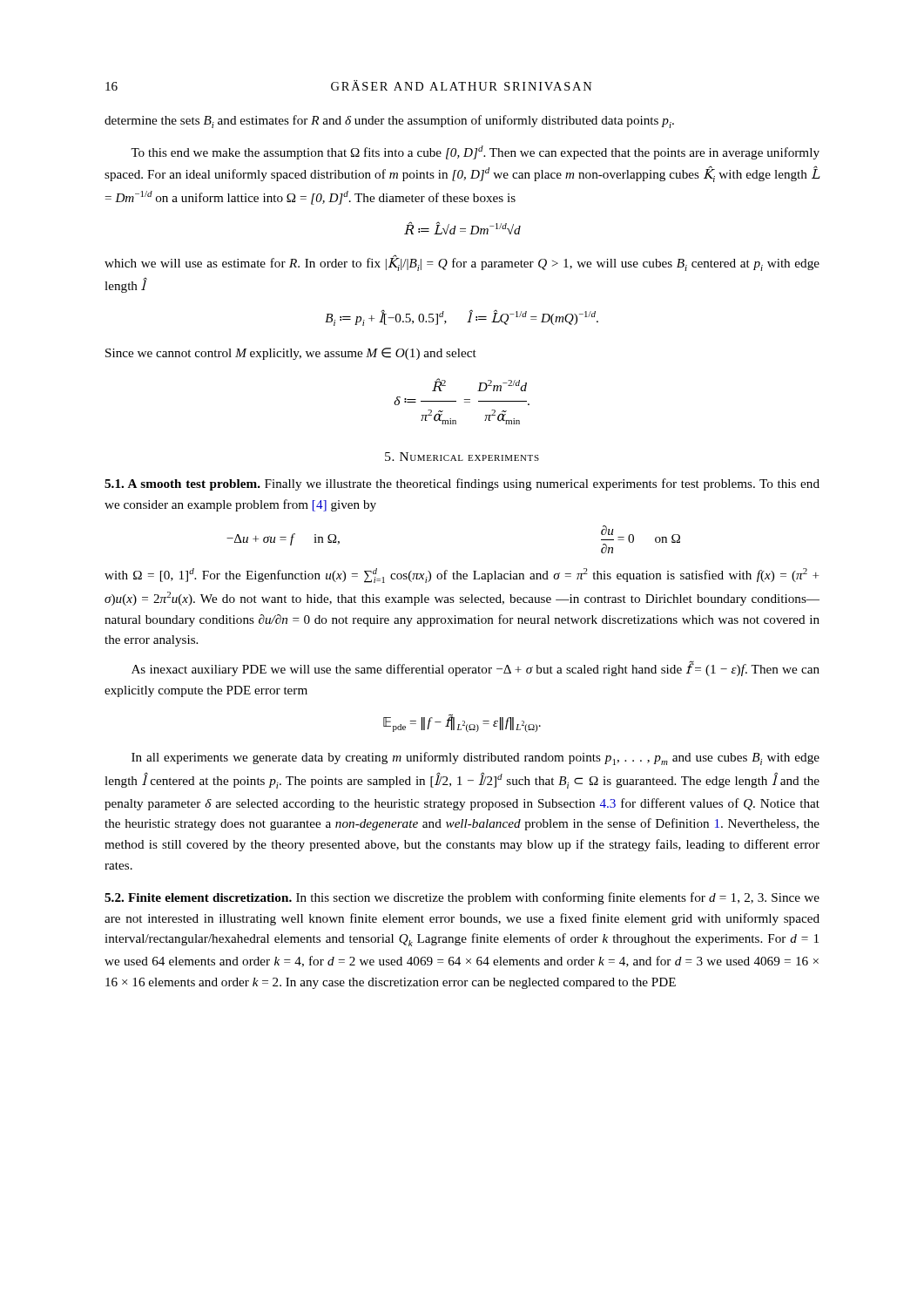Click on the passage starting "which we will use as estimate"

tap(462, 274)
